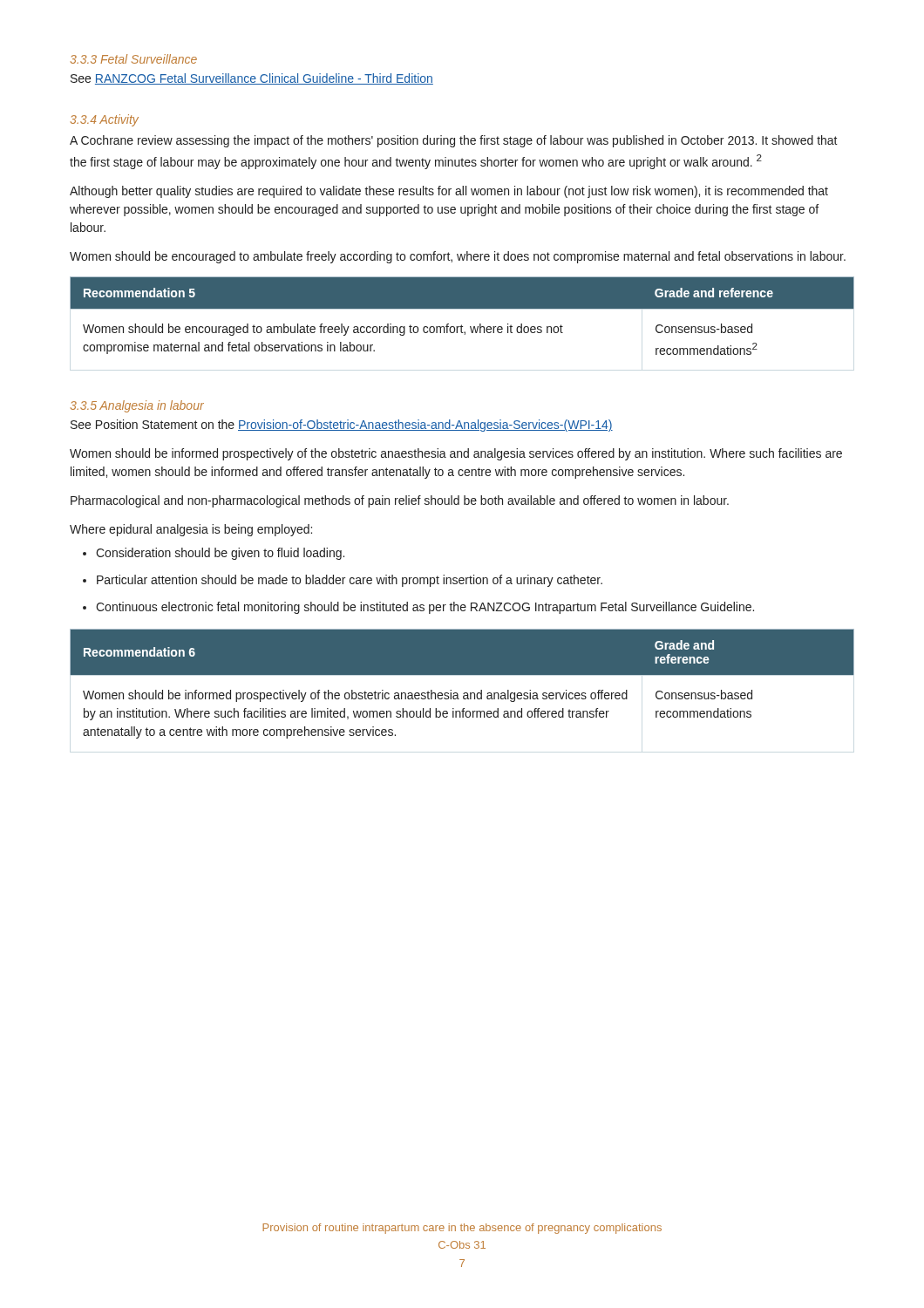Locate the table with the text "Consensus-based recommendations 2"
The width and height of the screenshot is (924, 1308).
[462, 323]
